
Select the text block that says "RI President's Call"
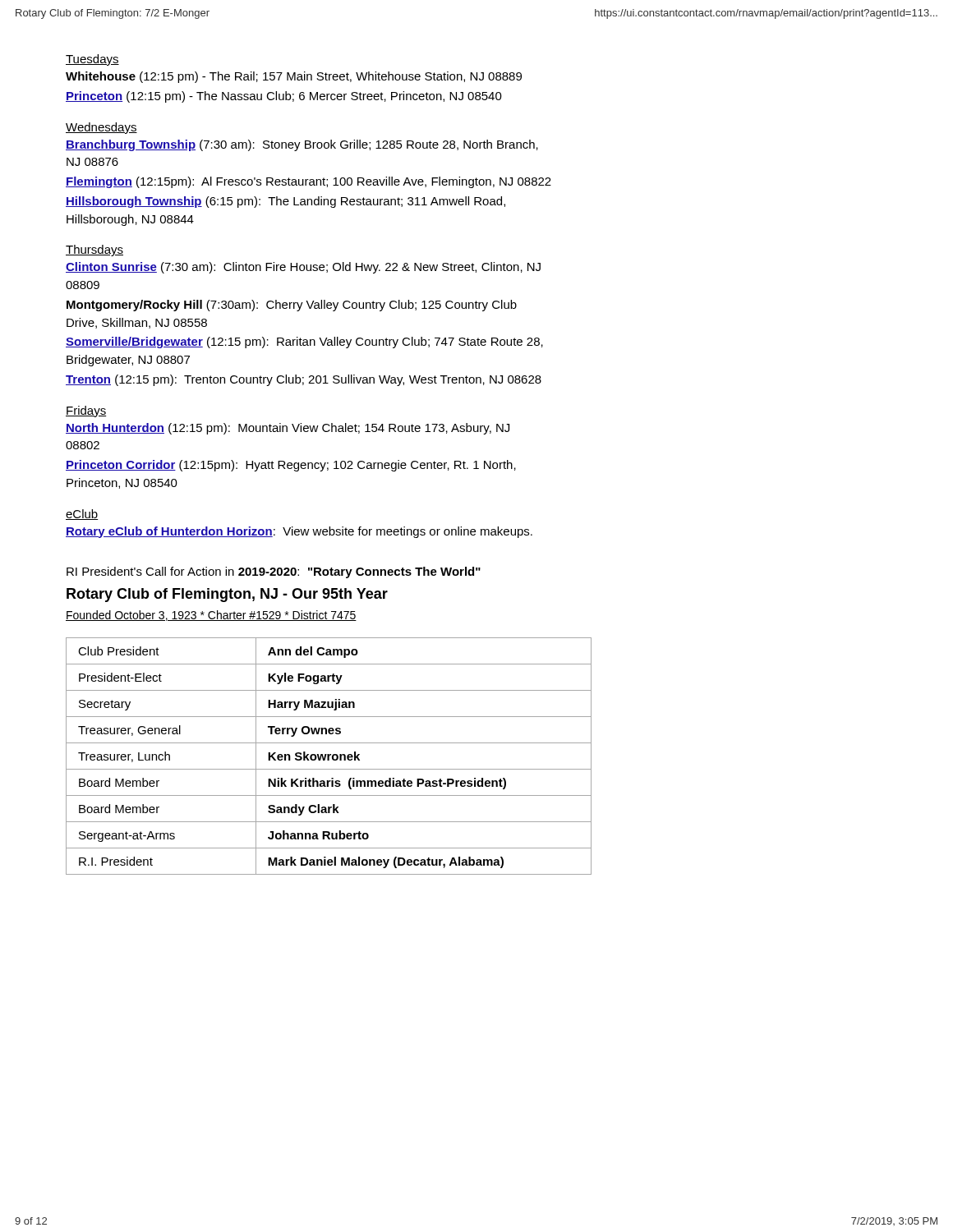click(274, 572)
